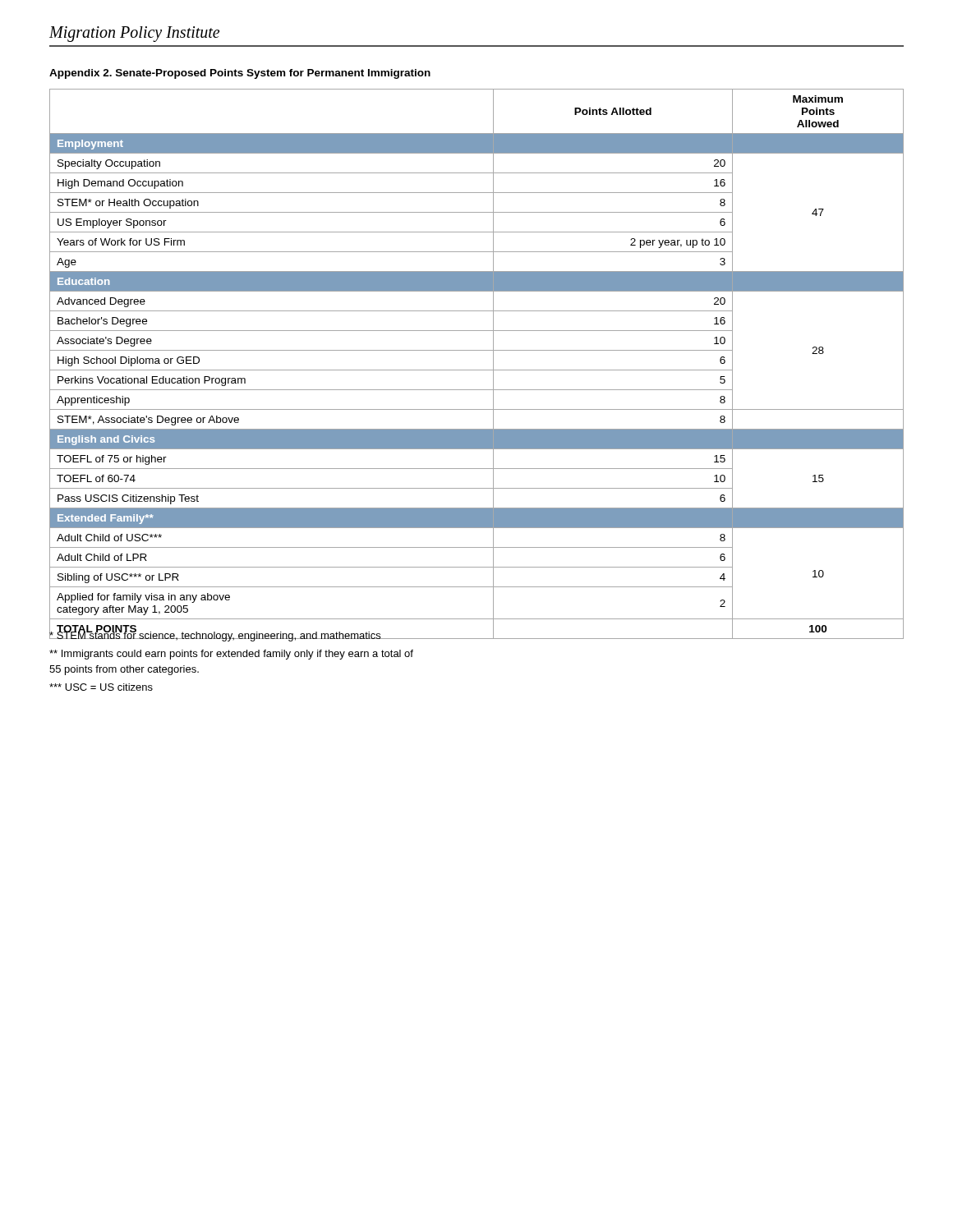Select the footnote containing "STEM stands for science, technology,"
The width and height of the screenshot is (953, 1232).
[x=476, y=635]
